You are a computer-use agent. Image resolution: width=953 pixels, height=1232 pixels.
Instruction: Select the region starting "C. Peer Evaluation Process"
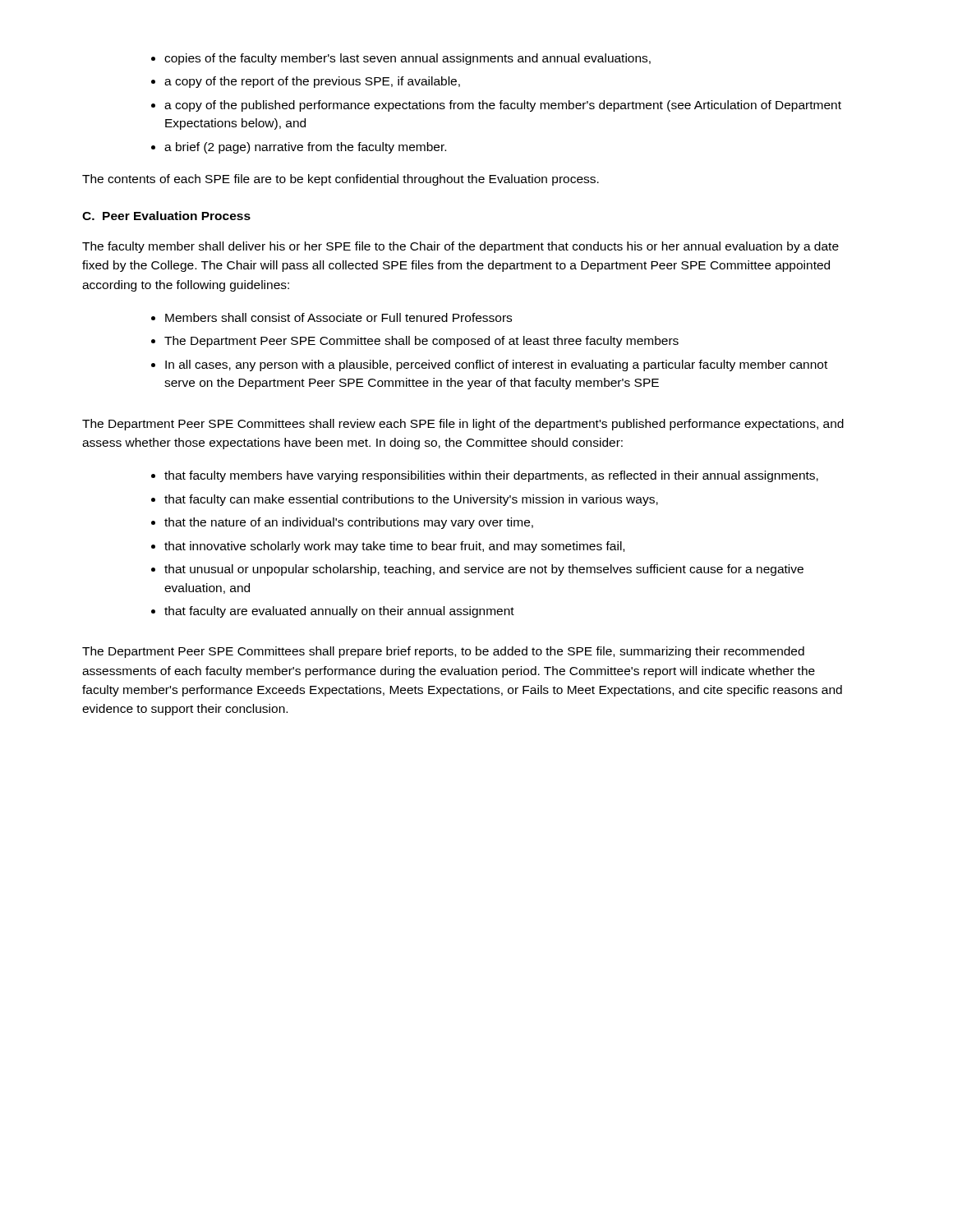[x=166, y=215]
